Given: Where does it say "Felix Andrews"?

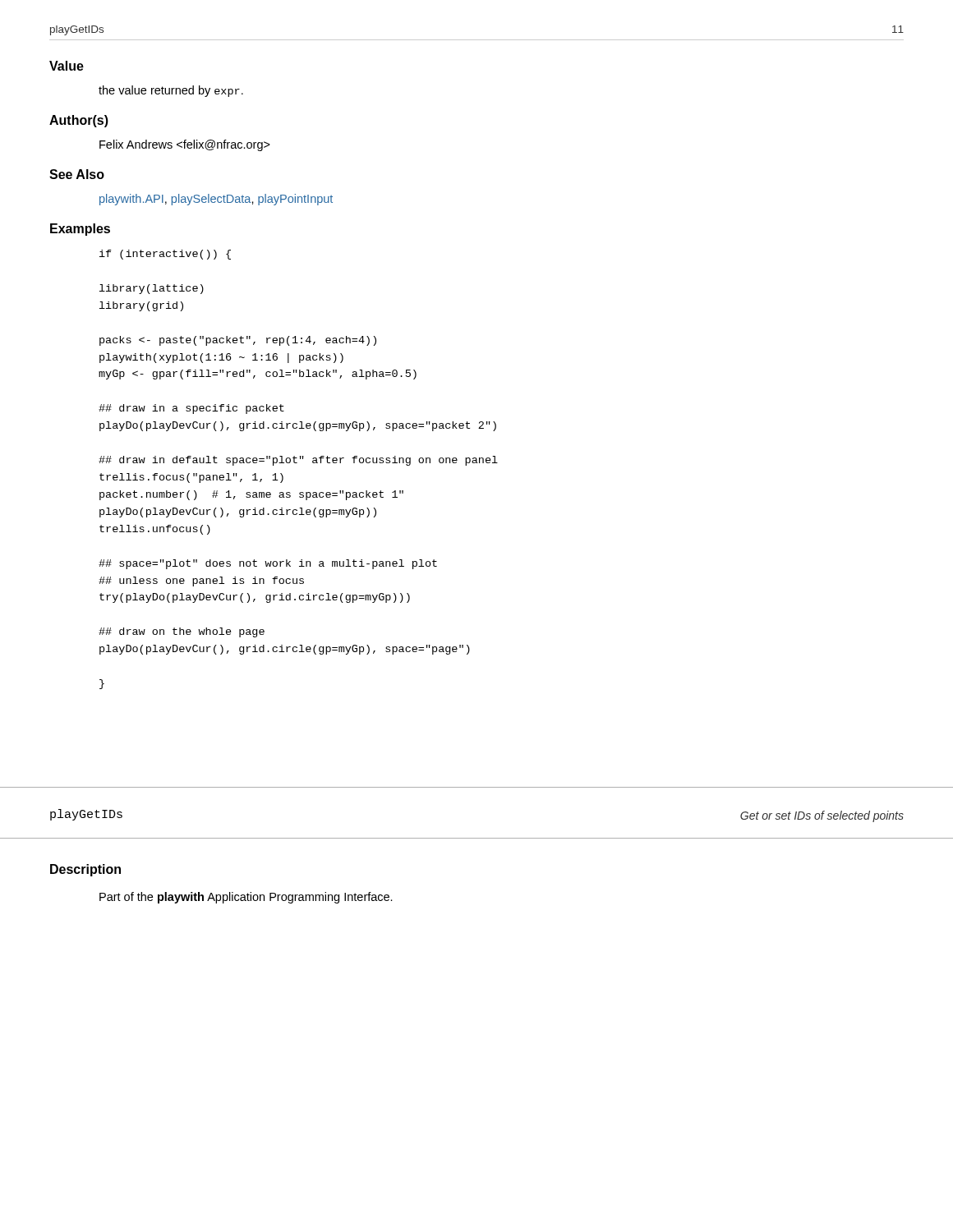Looking at the screenshot, I should (x=184, y=145).
